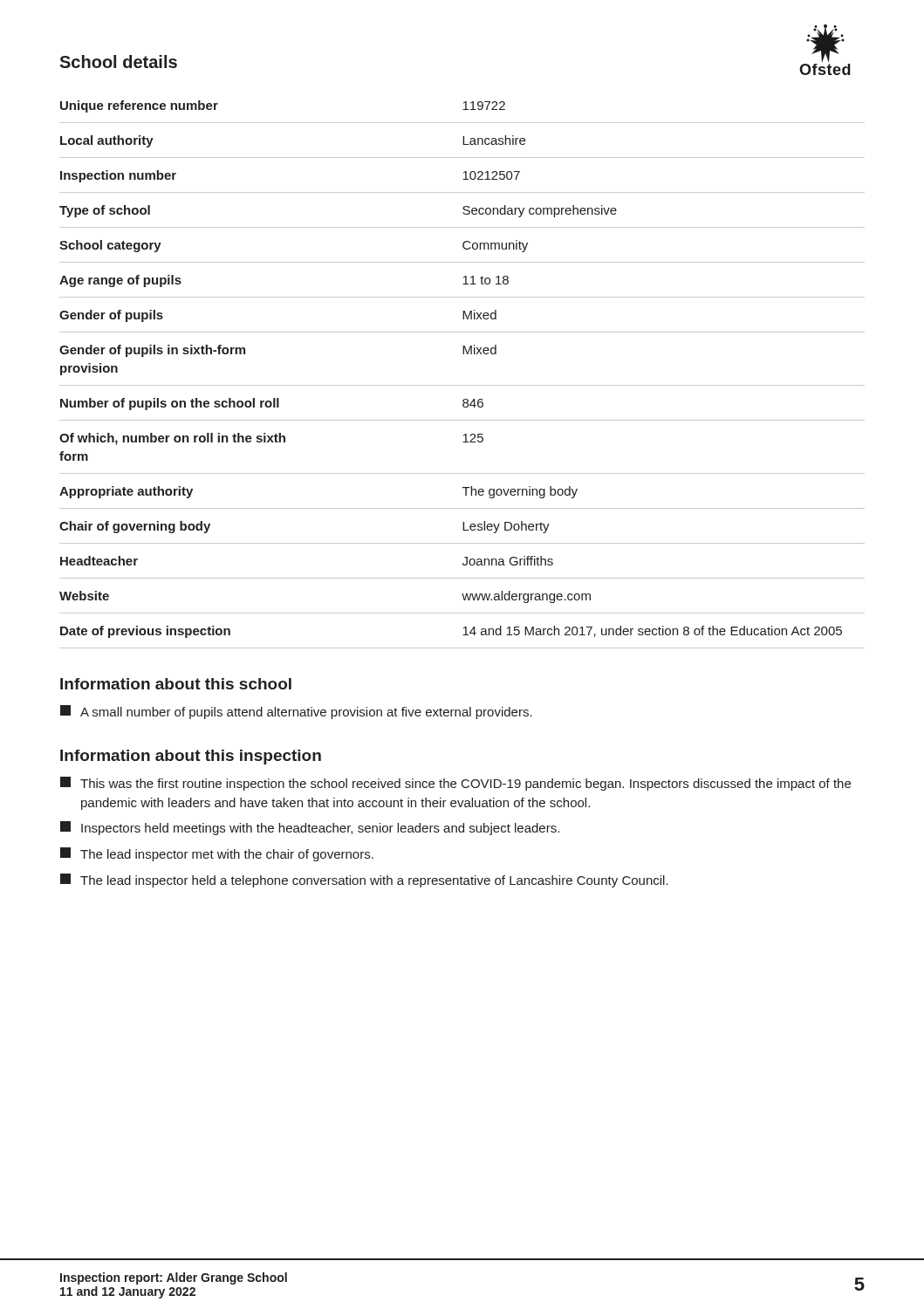Image resolution: width=924 pixels, height=1309 pixels.
Task: Locate the logo
Action: tap(825, 55)
